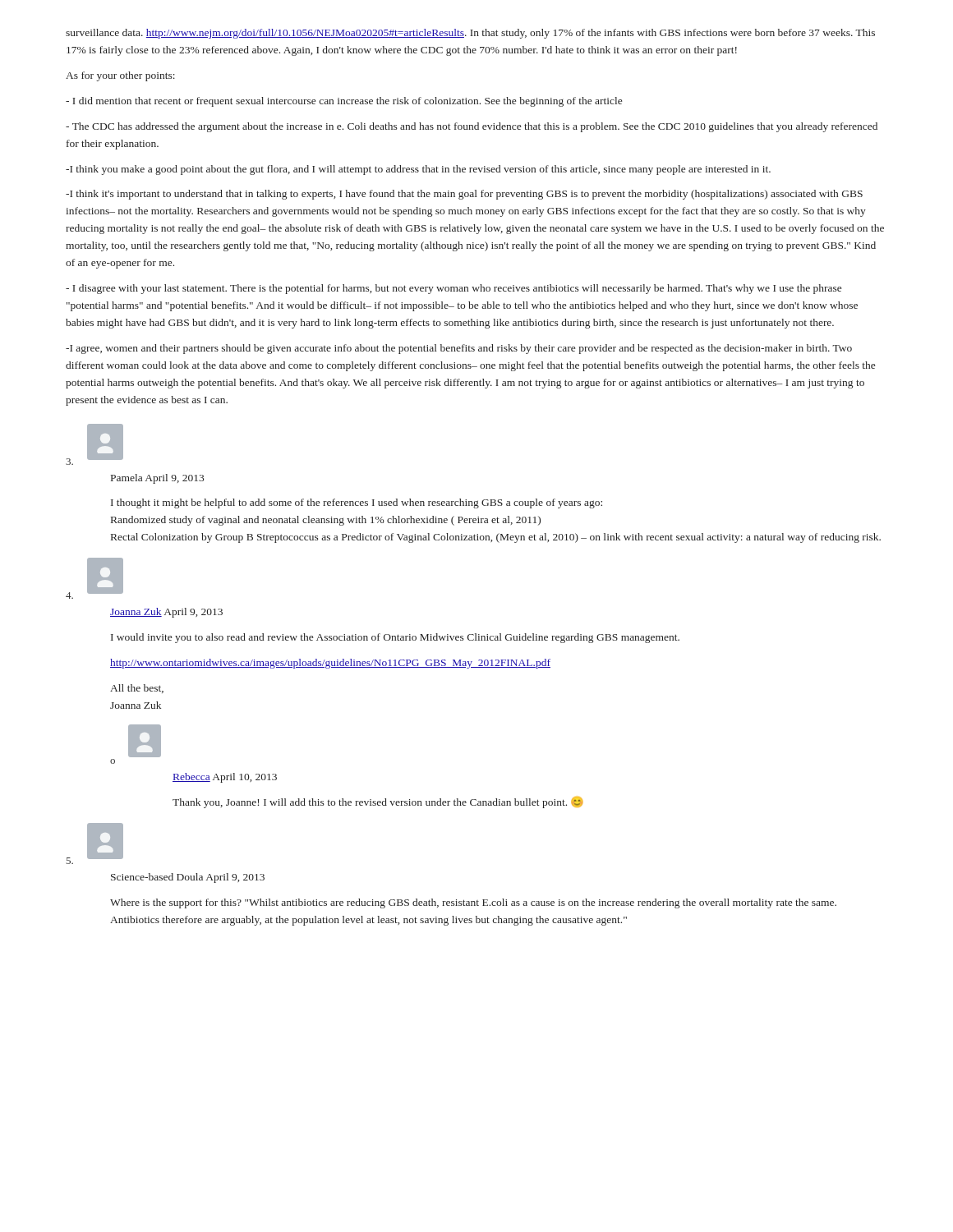Click on the text block starting "I would invite"
This screenshot has width=953, height=1232.
pyautogui.click(x=395, y=637)
